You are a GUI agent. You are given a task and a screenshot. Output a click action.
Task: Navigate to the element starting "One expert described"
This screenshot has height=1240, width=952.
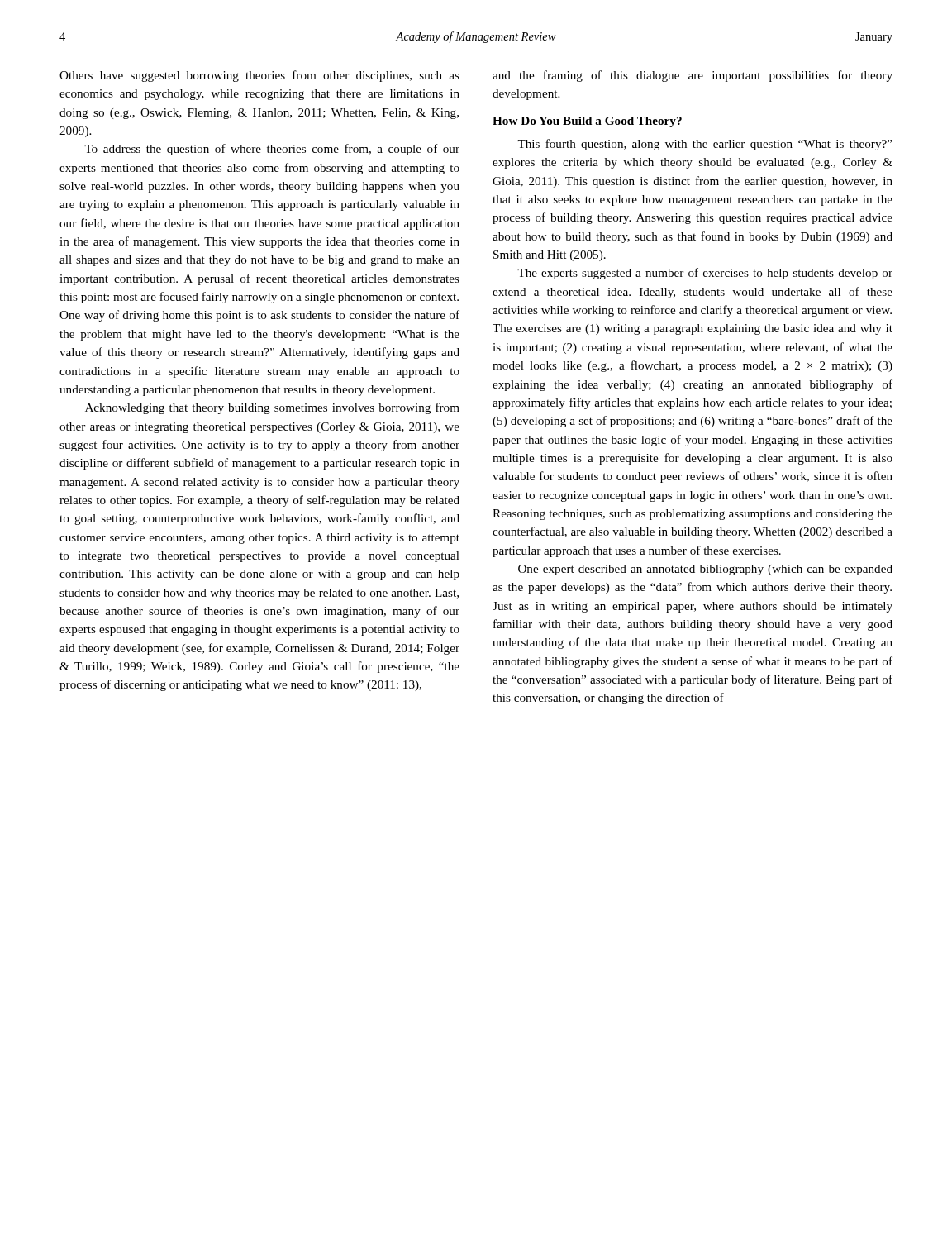click(693, 633)
